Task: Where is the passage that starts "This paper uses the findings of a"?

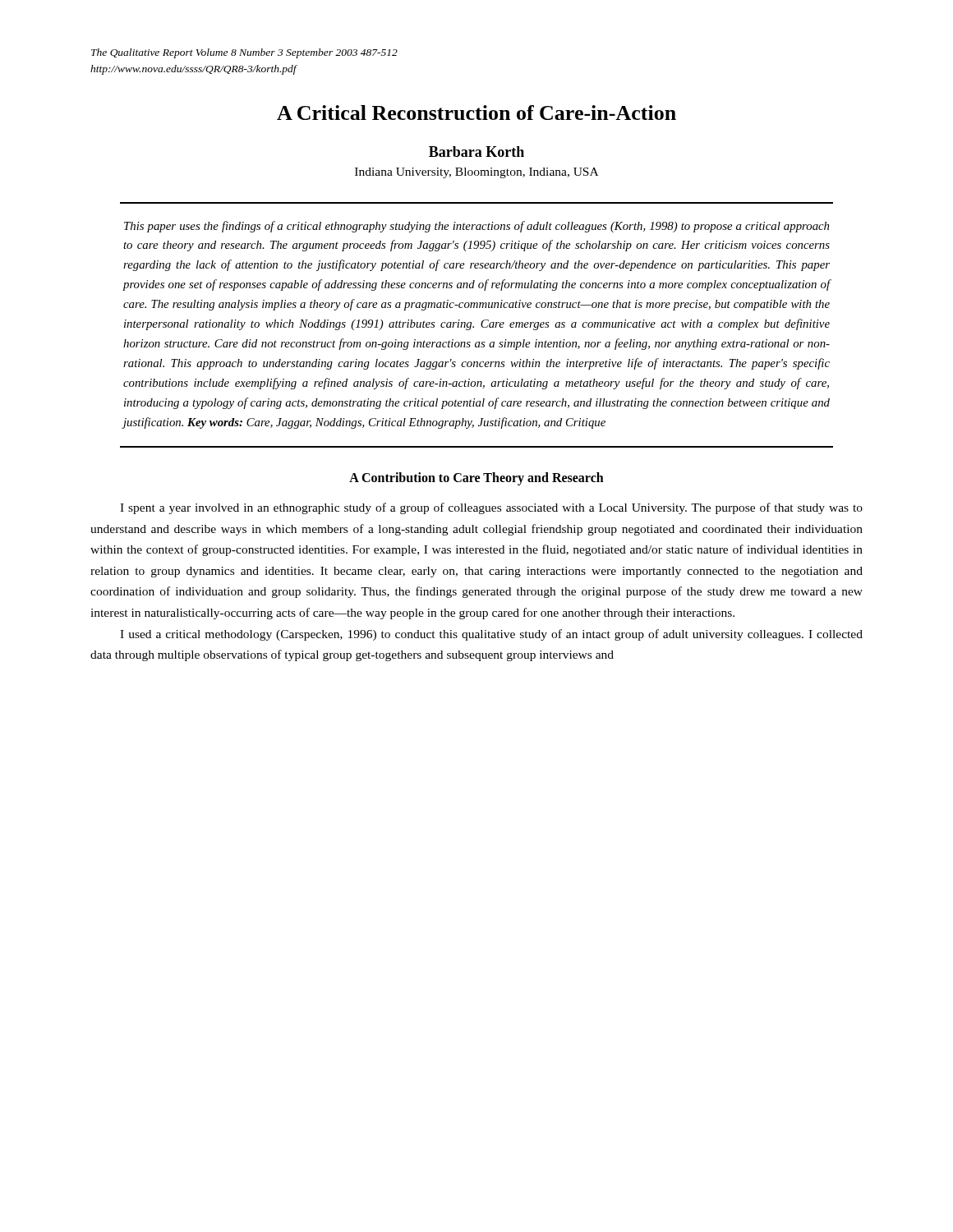Action: [476, 325]
